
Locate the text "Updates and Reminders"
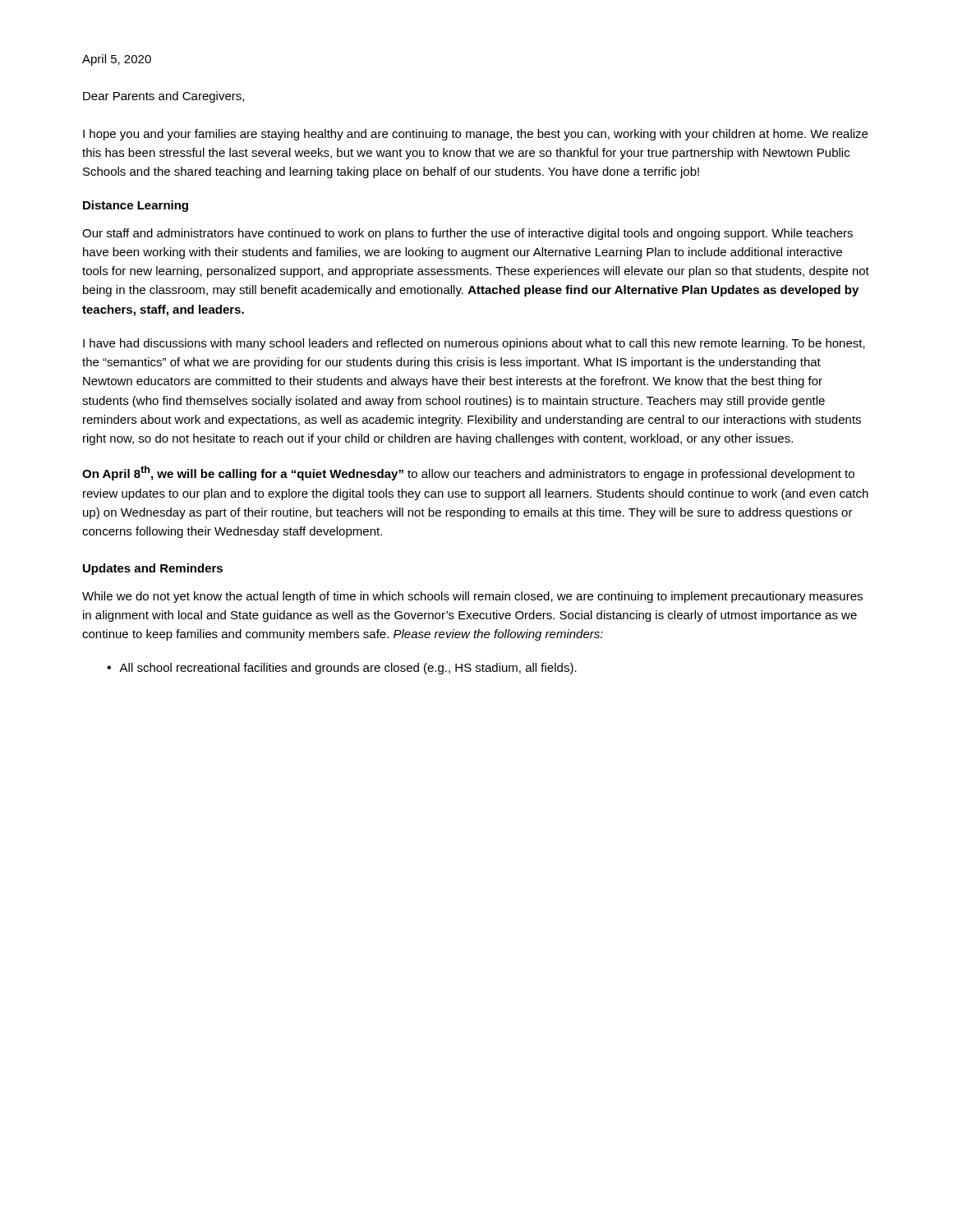click(x=153, y=568)
